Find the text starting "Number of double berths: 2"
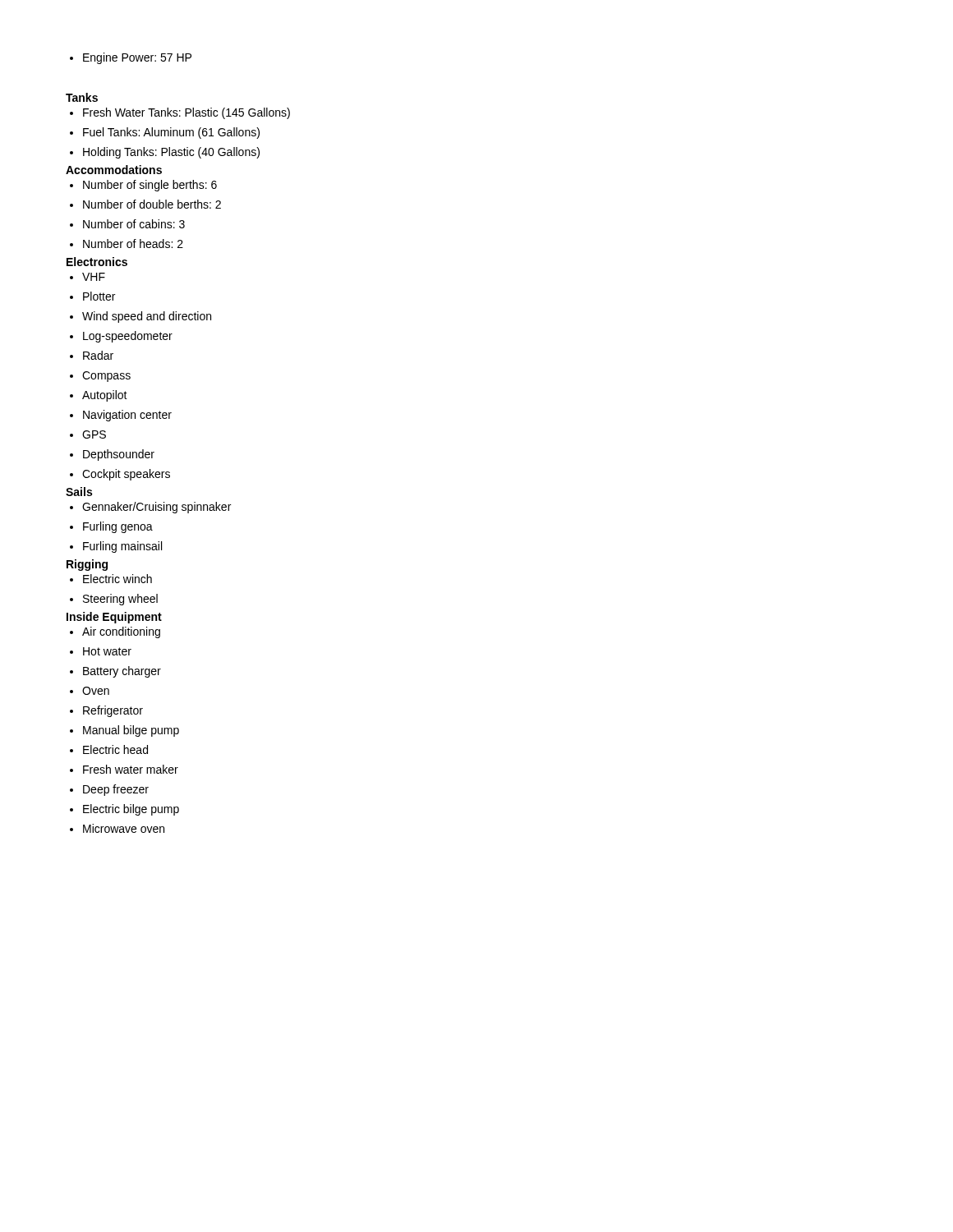Image resolution: width=953 pixels, height=1232 pixels. 152,204
